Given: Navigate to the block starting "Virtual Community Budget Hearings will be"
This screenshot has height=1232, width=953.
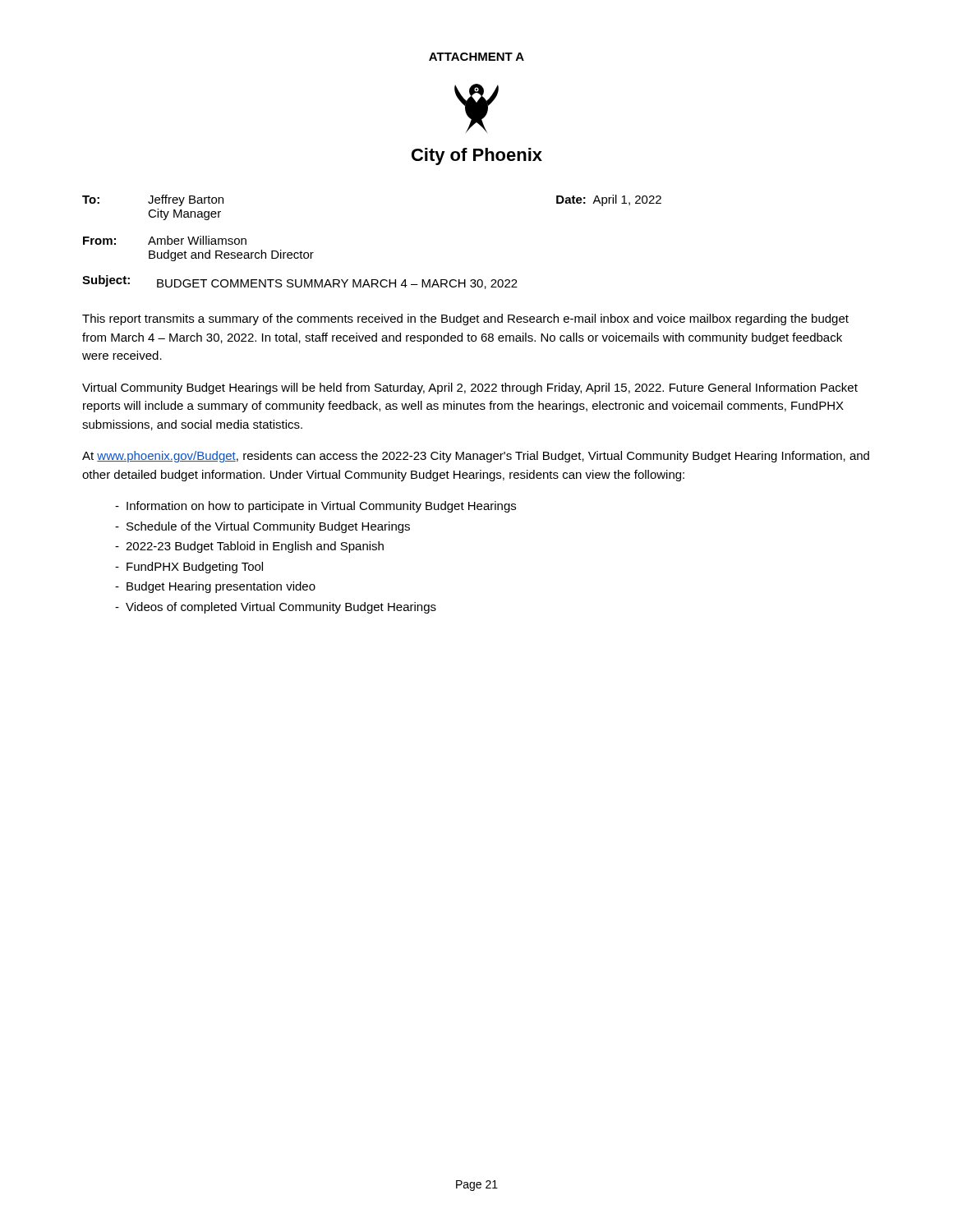Looking at the screenshot, I should tap(470, 405).
